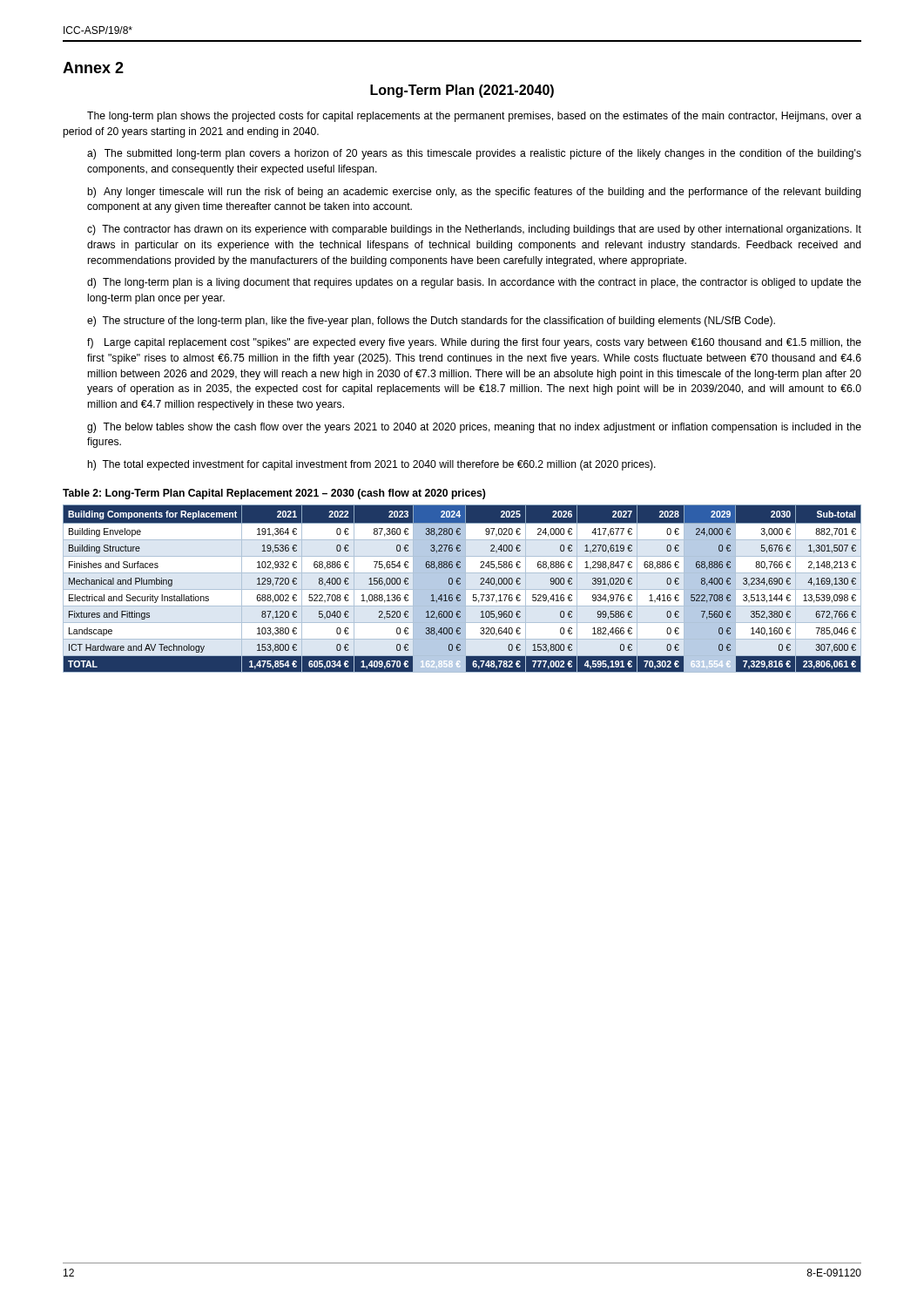The height and width of the screenshot is (1307, 924).
Task: Select the list item that reads "d) The long-term plan is a living"
Action: [x=474, y=290]
